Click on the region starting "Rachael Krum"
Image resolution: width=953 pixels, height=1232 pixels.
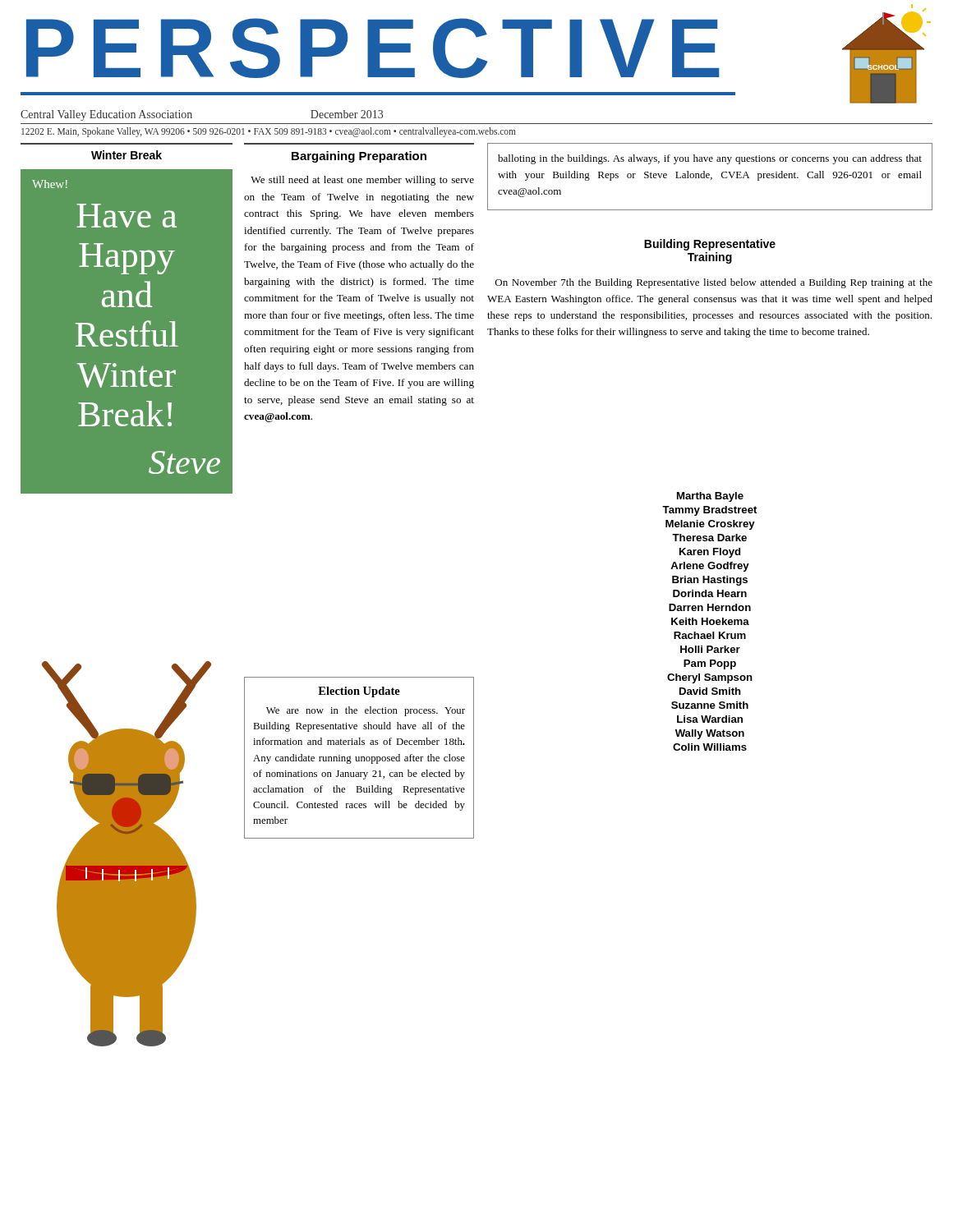point(710,635)
